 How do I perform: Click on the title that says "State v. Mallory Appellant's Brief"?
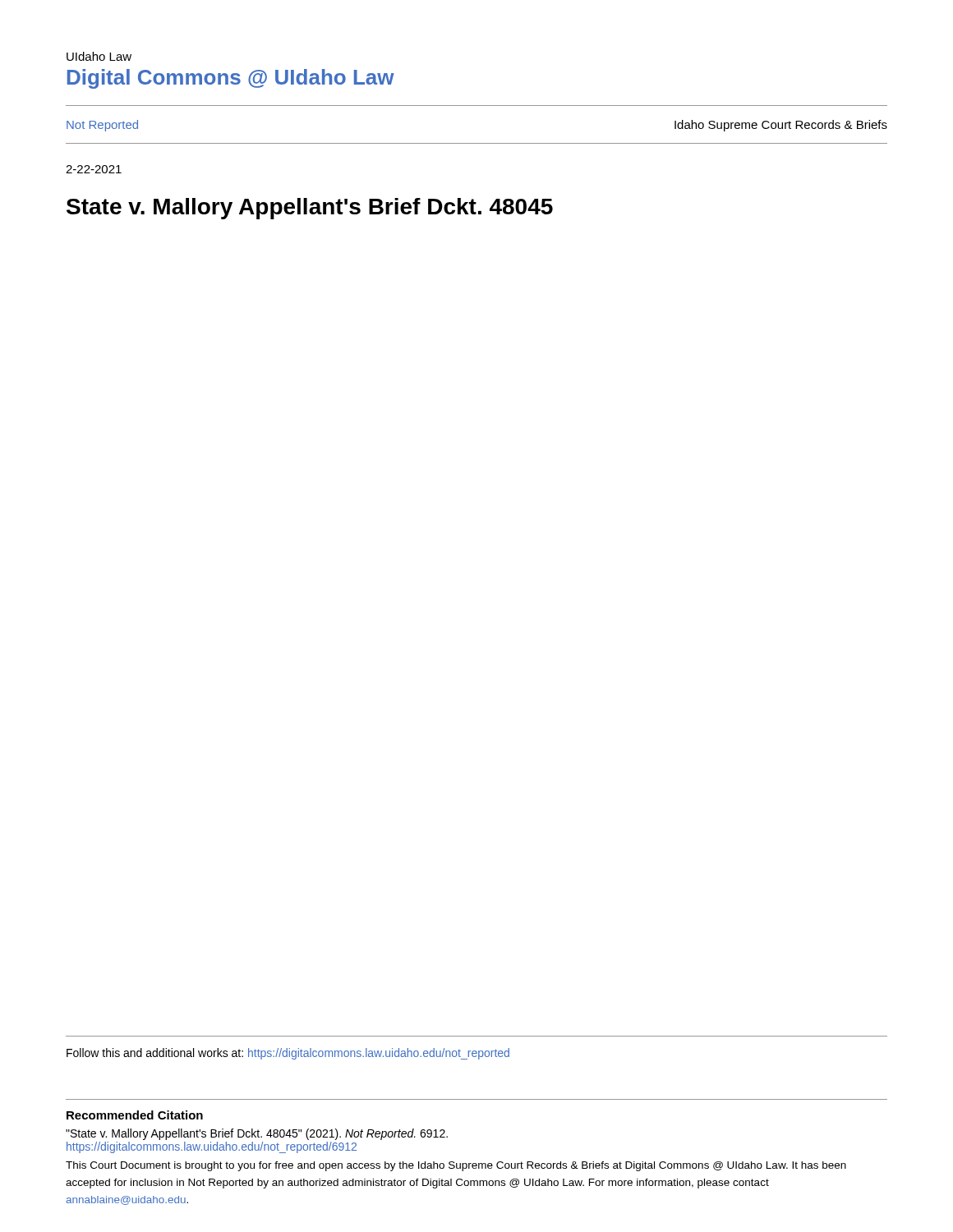309,207
